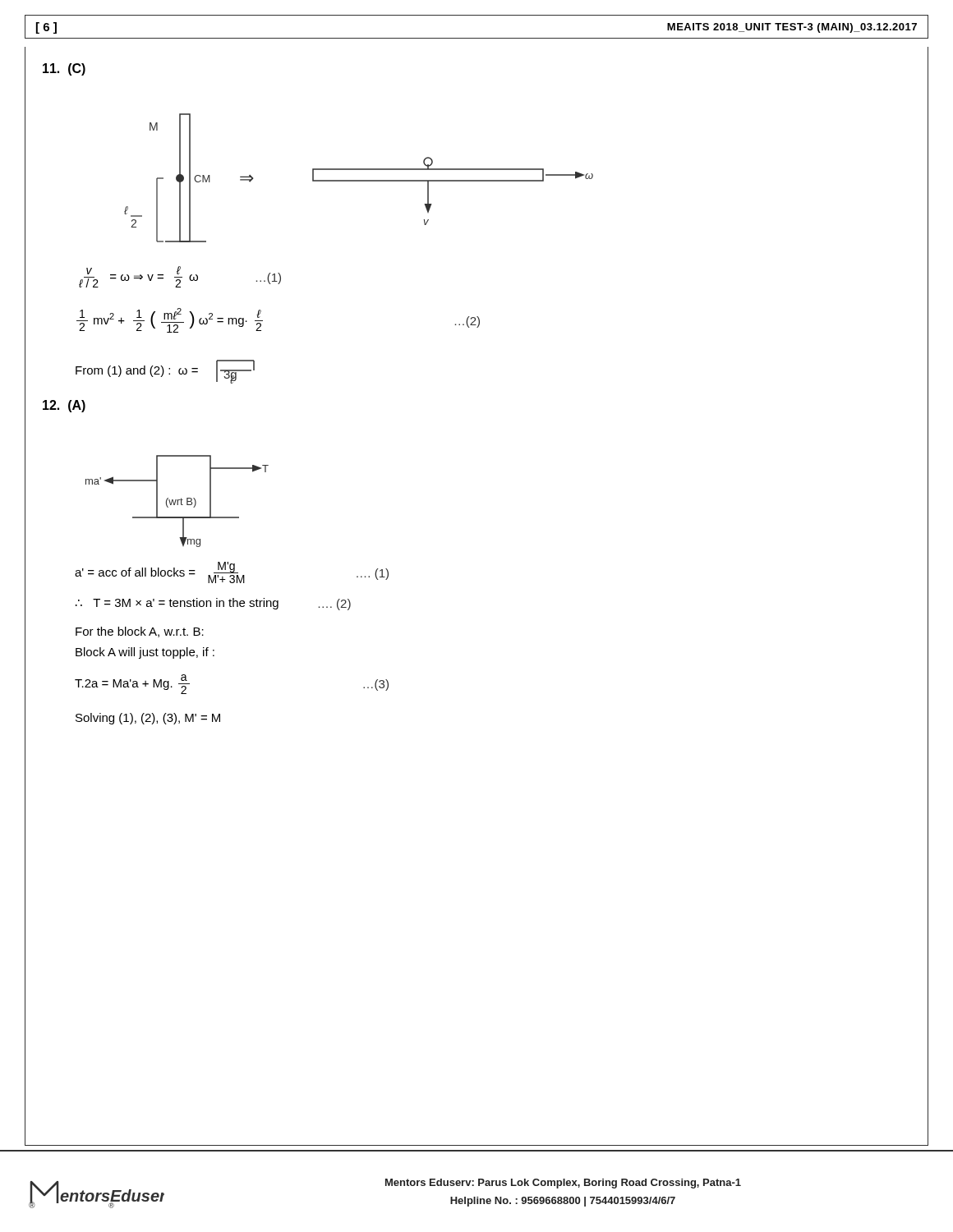Navigate to the block starting "v ℓ / 2 = ω"
953x1232 pixels.
[178, 278]
